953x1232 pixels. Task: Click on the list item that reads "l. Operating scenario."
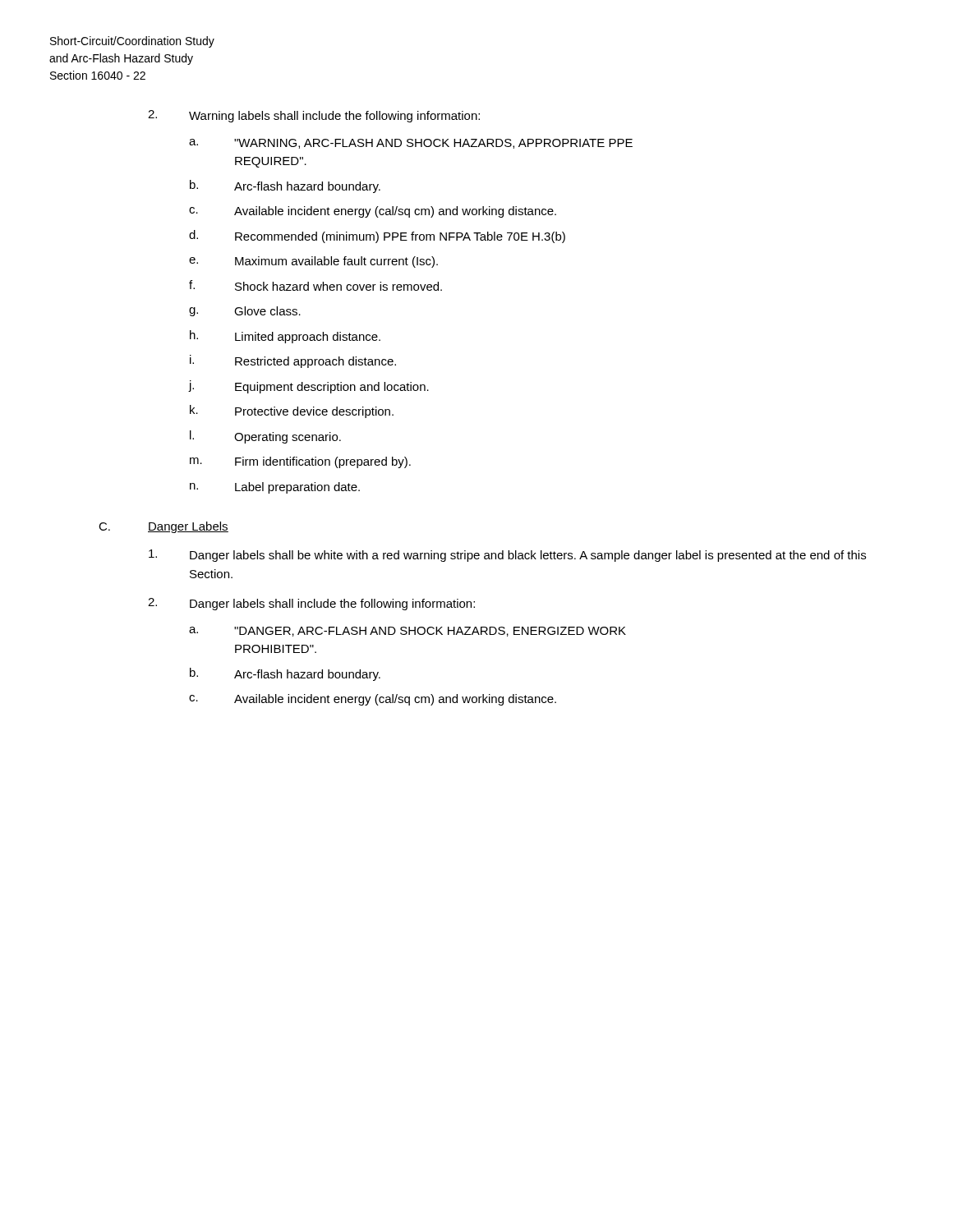[x=265, y=437]
